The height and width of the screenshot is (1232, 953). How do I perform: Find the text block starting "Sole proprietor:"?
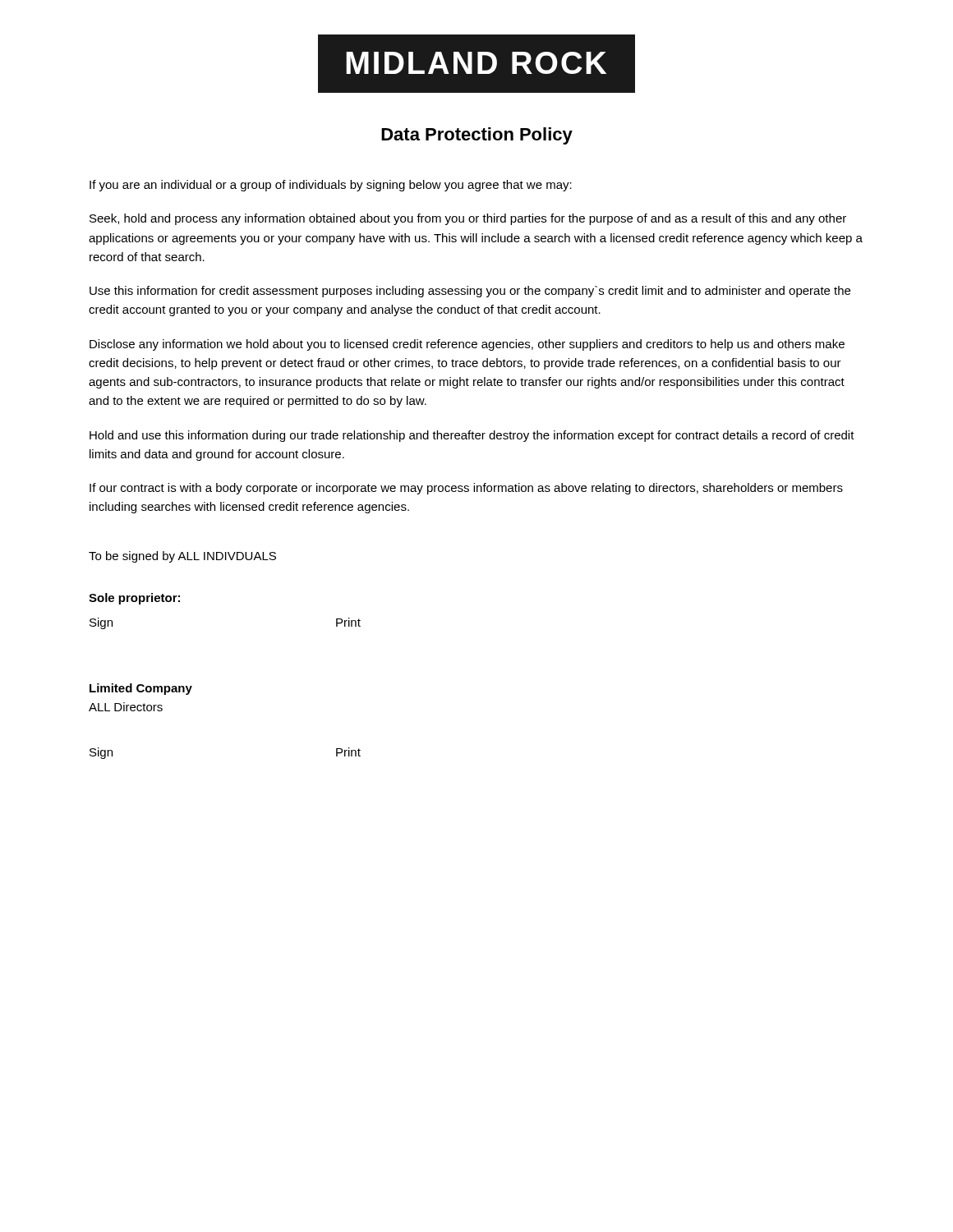click(x=134, y=599)
